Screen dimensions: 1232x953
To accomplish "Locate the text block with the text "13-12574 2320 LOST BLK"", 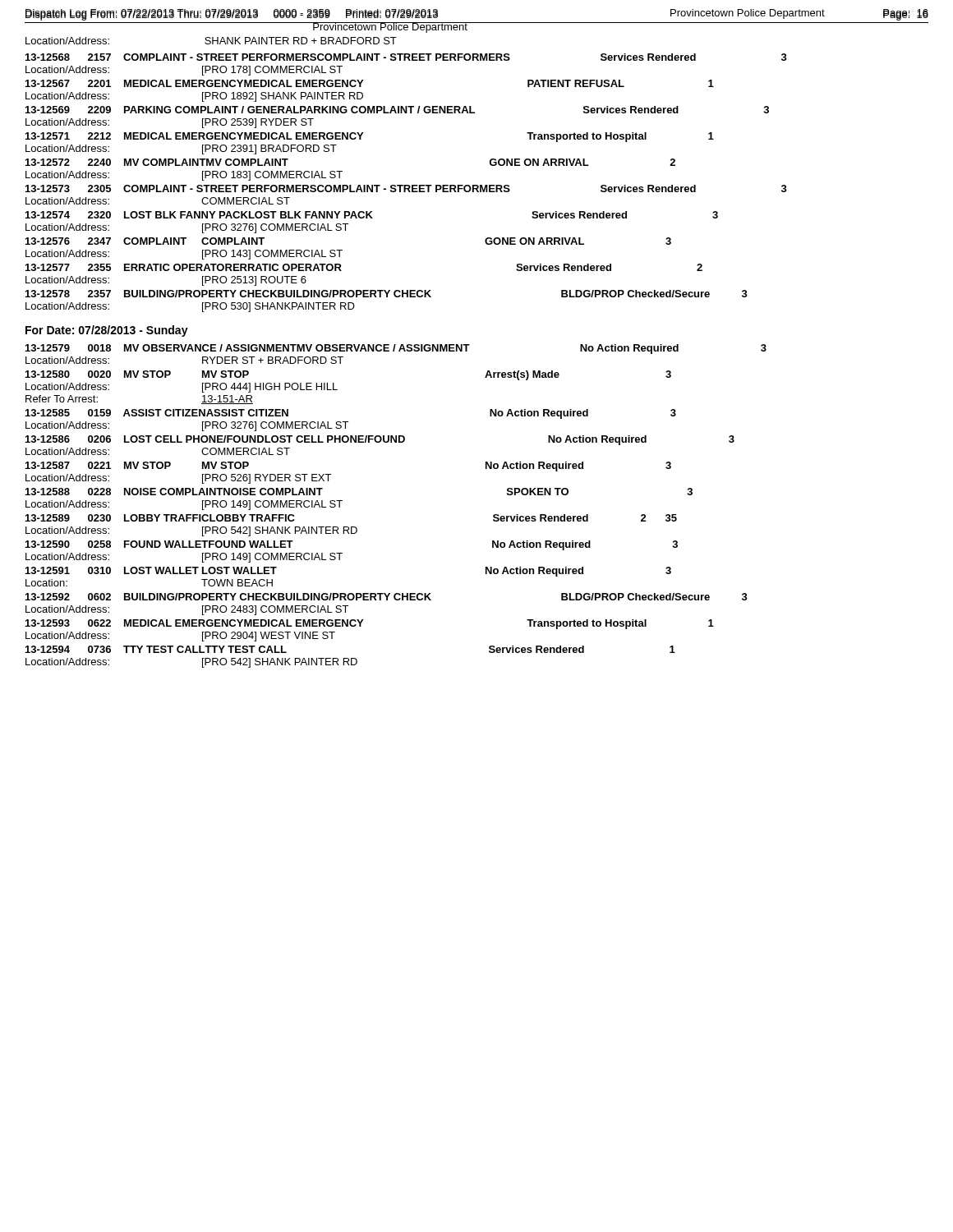I will click(372, 215).
